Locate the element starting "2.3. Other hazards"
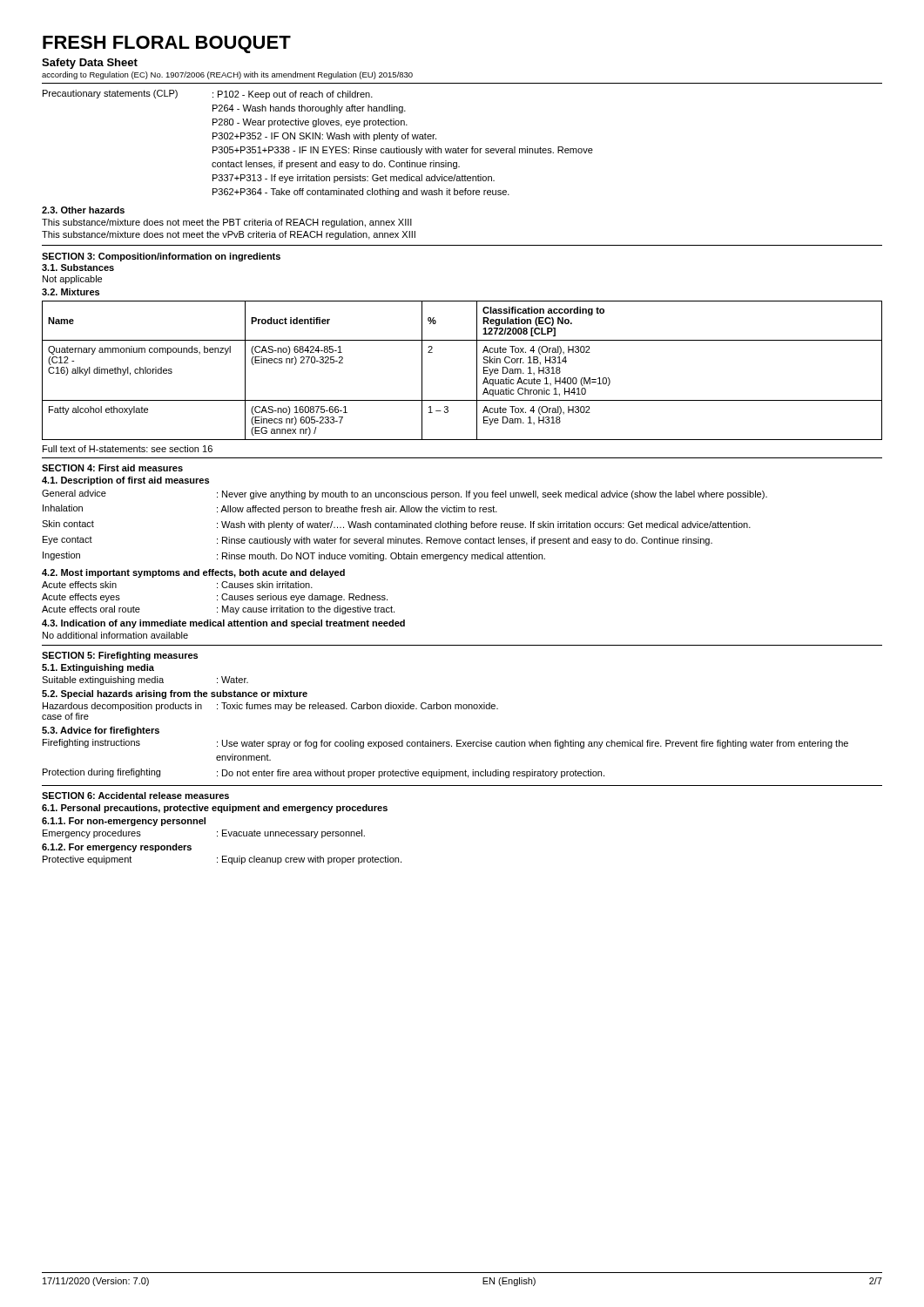 83,210
